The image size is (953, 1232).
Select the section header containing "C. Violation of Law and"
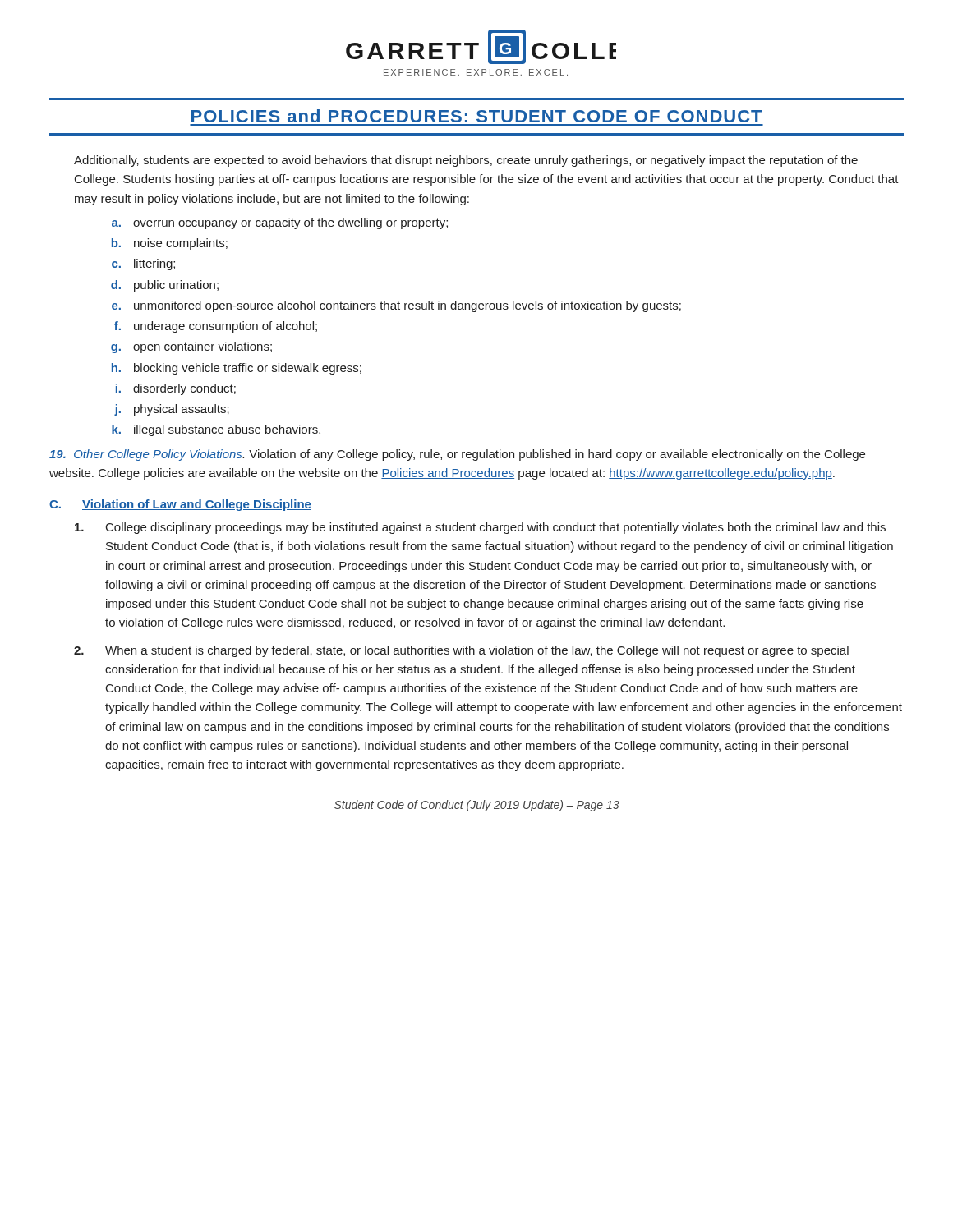(180, 504)
